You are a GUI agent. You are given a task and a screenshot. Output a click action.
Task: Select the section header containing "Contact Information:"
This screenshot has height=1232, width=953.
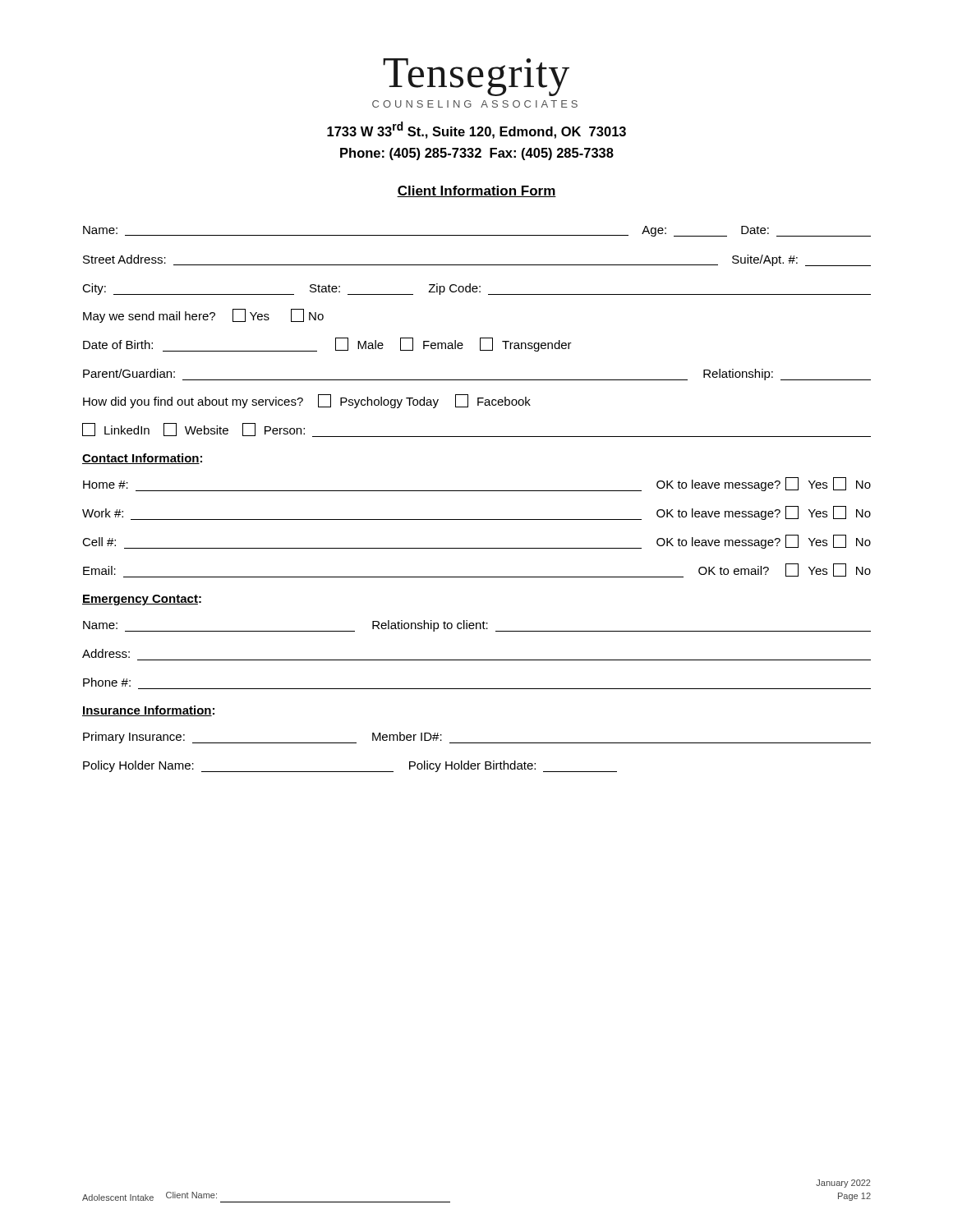point(143,458)
